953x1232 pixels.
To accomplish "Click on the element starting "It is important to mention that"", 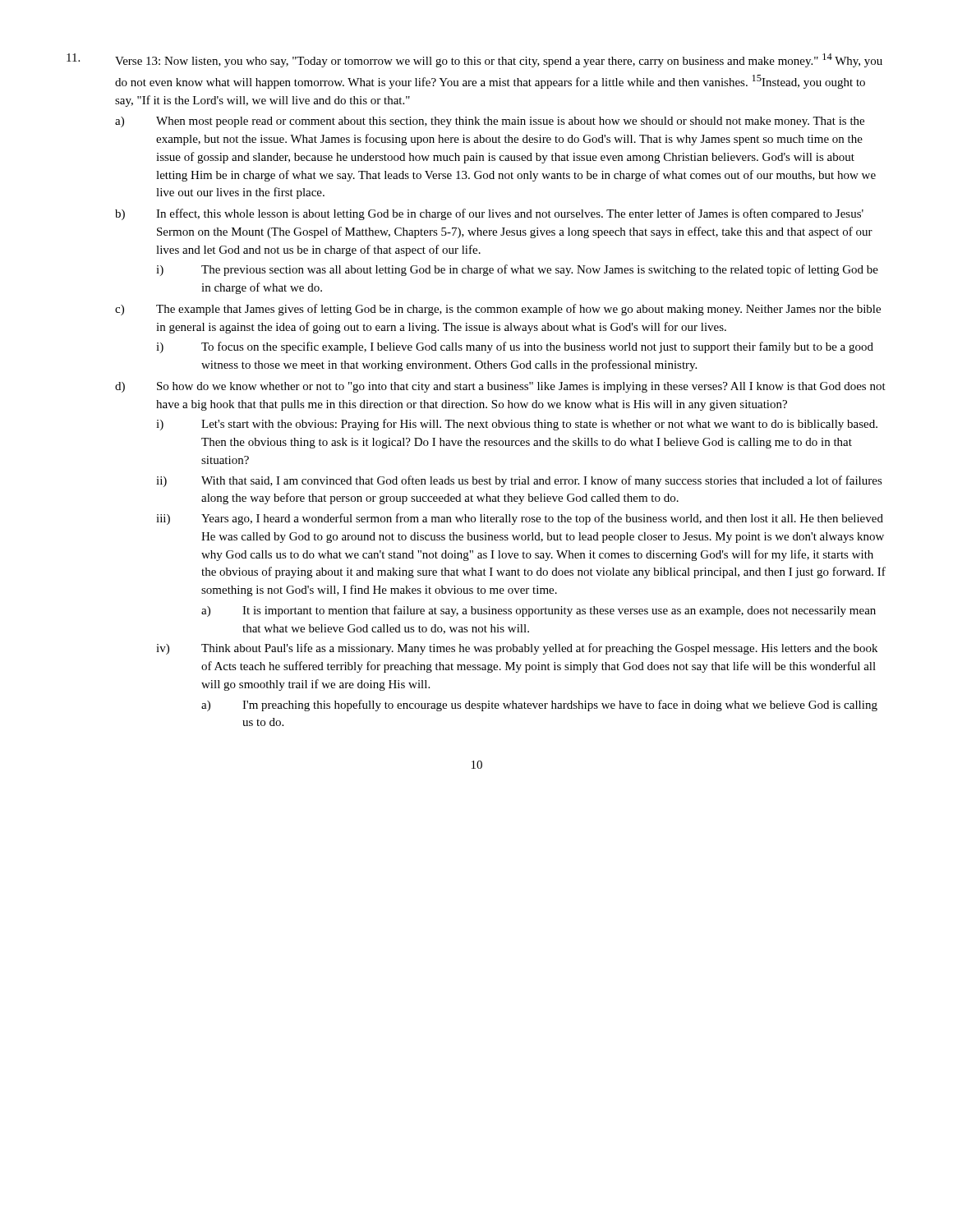I will coord(559,619).
